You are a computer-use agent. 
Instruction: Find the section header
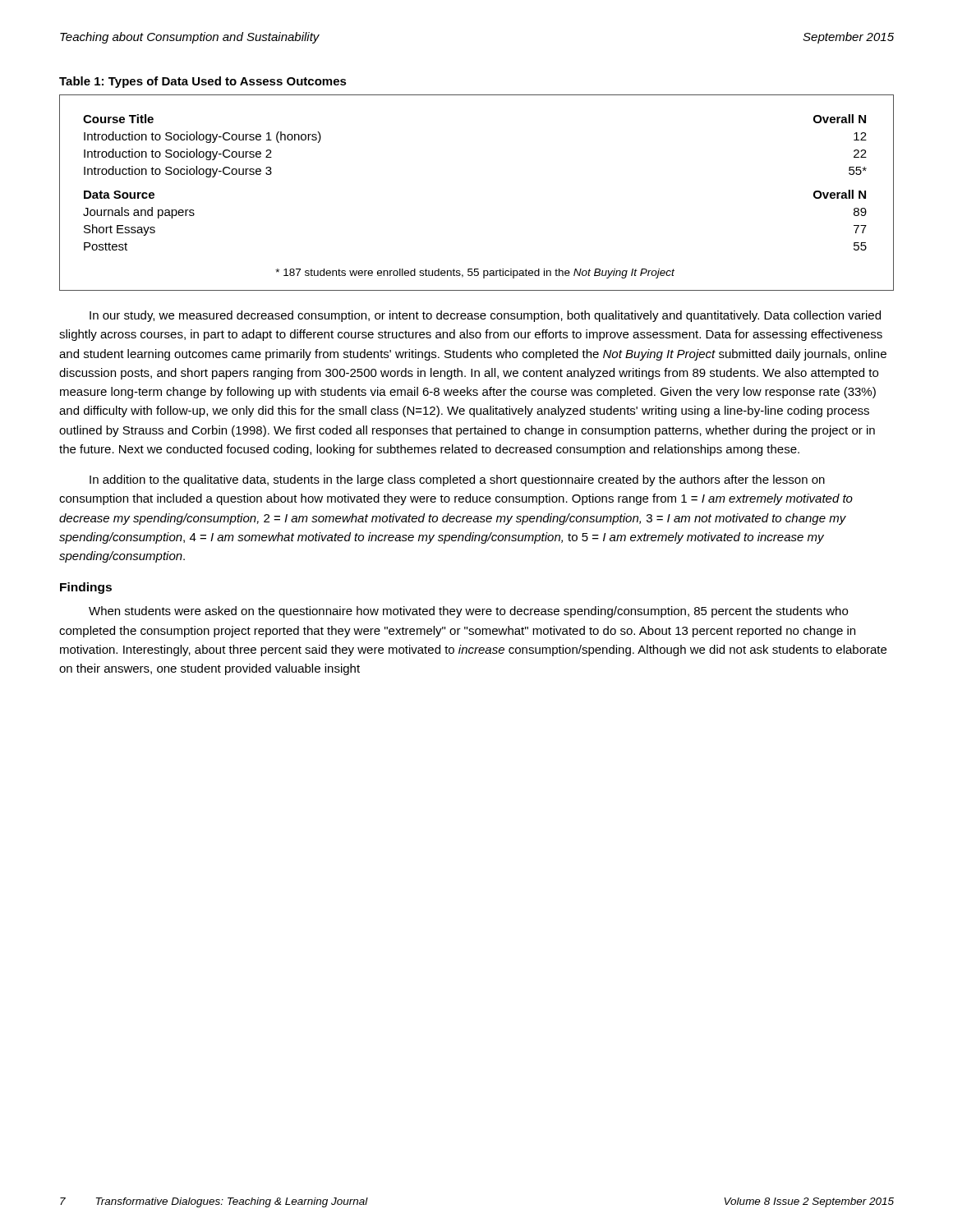(x=86, y=587)
